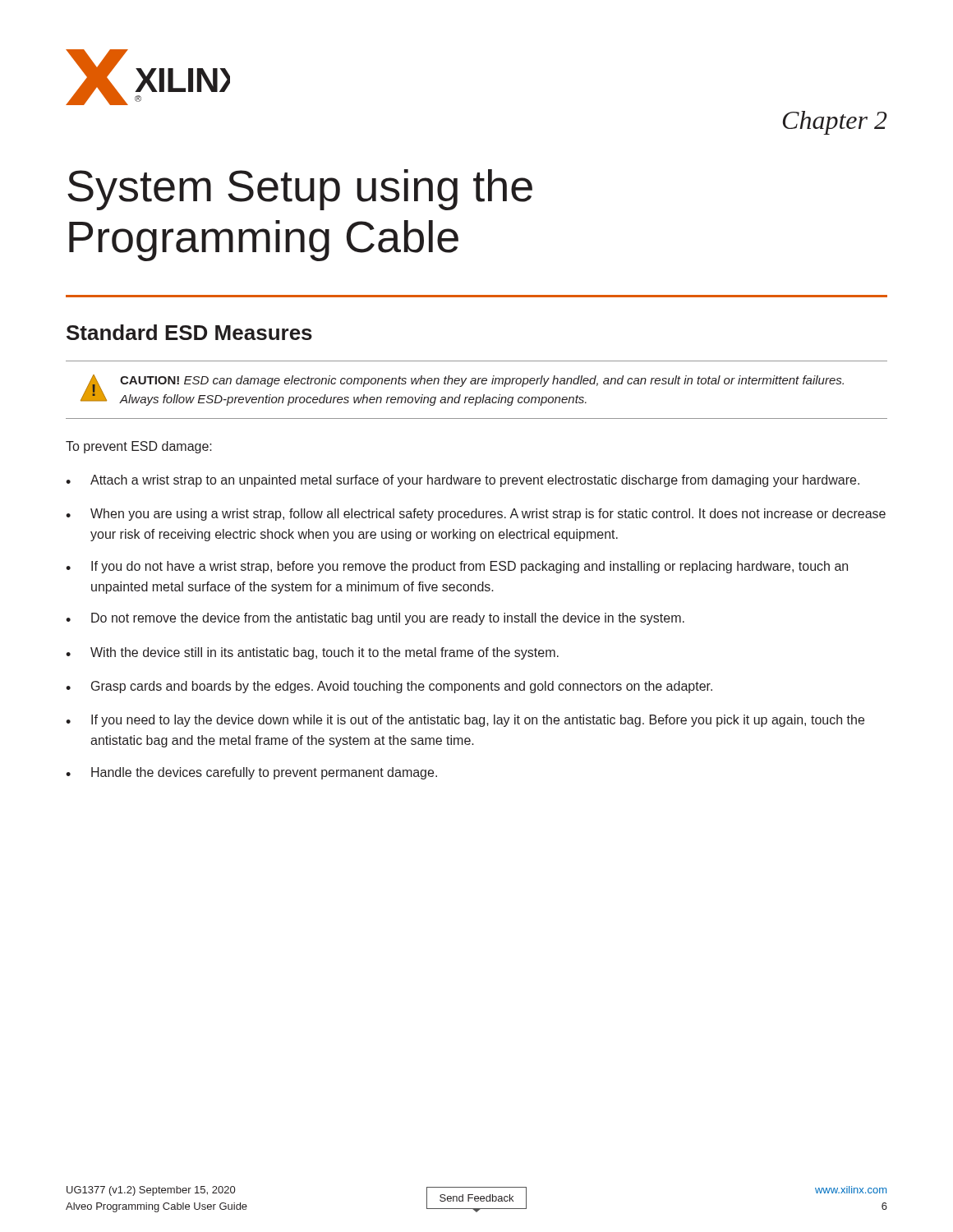Find the list item with the text "• Grasp cards and boards"
953x1232 pixels.
click(x=476, y=688)
